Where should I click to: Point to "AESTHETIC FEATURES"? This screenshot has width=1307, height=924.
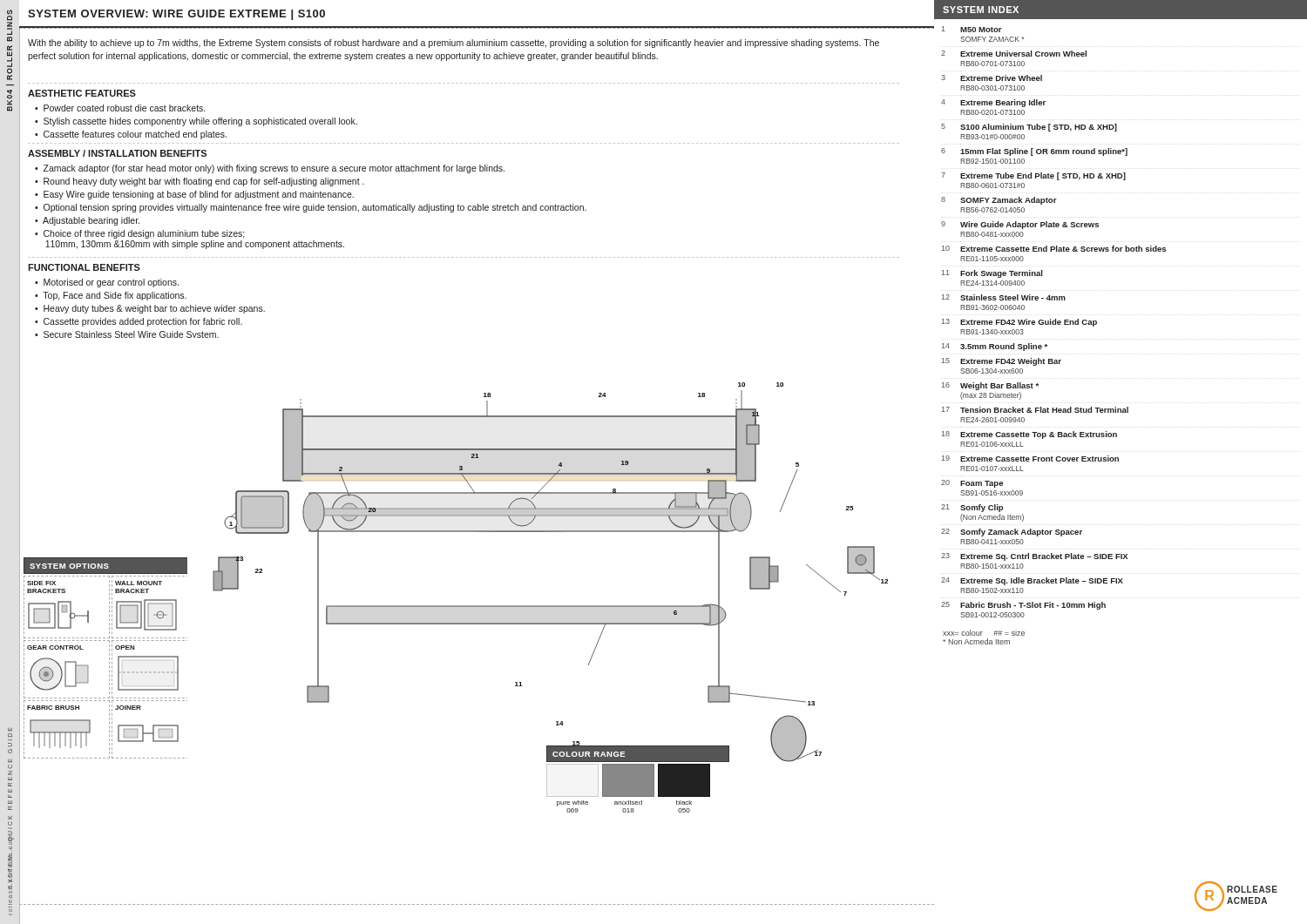coord(82,93)
